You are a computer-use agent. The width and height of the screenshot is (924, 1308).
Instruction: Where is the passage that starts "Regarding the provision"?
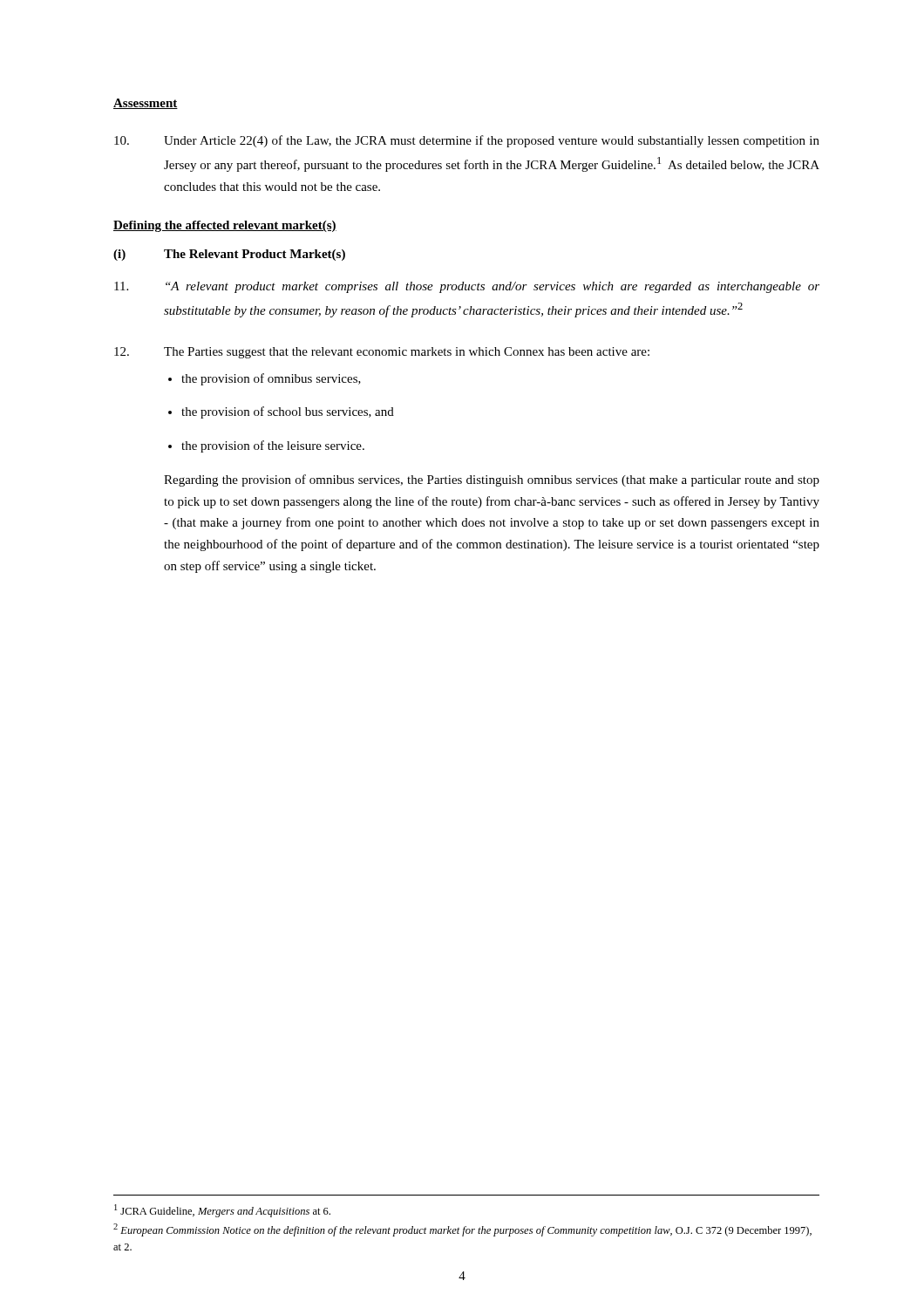[492, 523]
